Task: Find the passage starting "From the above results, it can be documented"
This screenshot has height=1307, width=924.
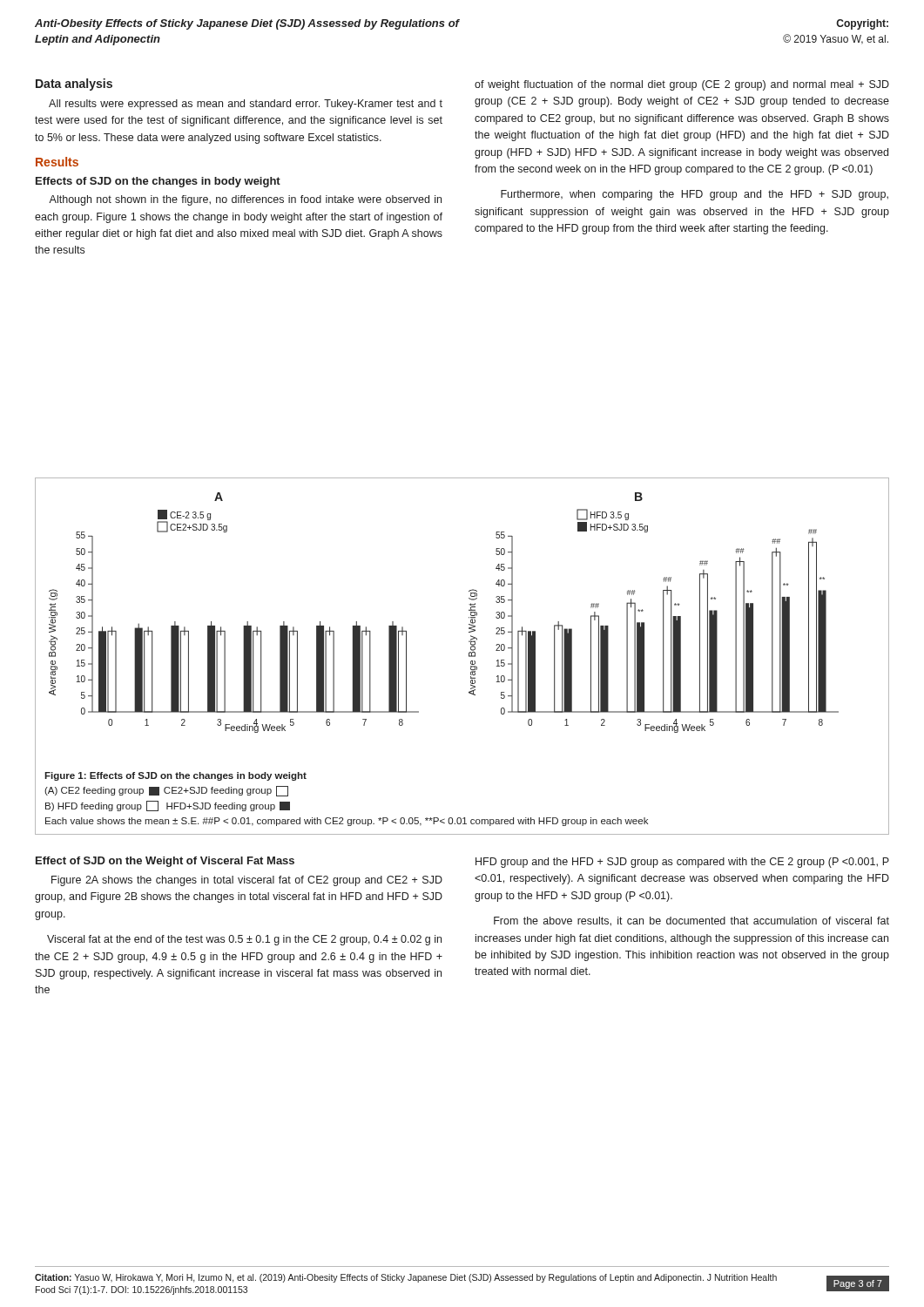Action: click(682, 946)
